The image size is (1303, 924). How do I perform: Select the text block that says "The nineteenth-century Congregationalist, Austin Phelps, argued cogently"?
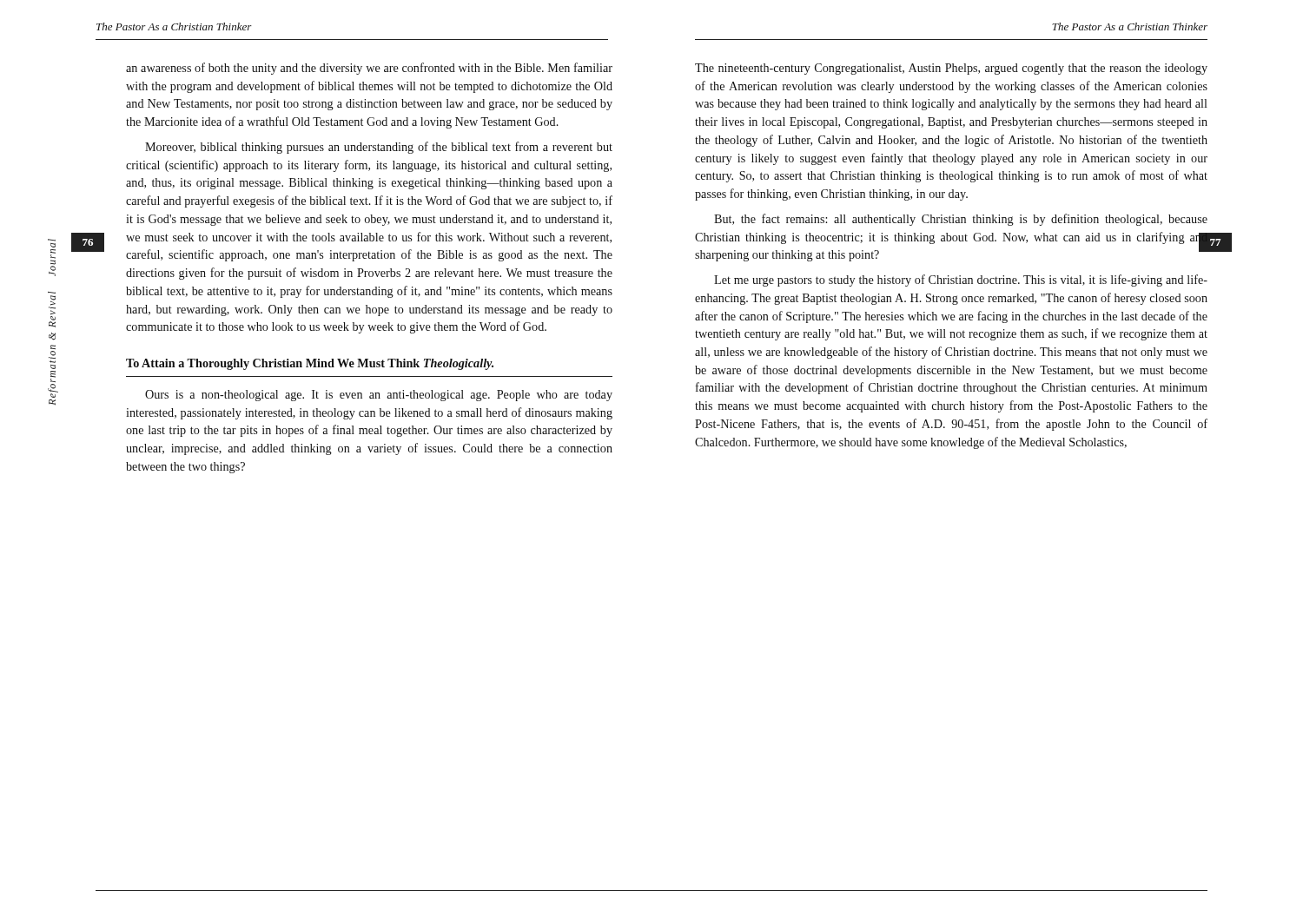tap(951, 69)
